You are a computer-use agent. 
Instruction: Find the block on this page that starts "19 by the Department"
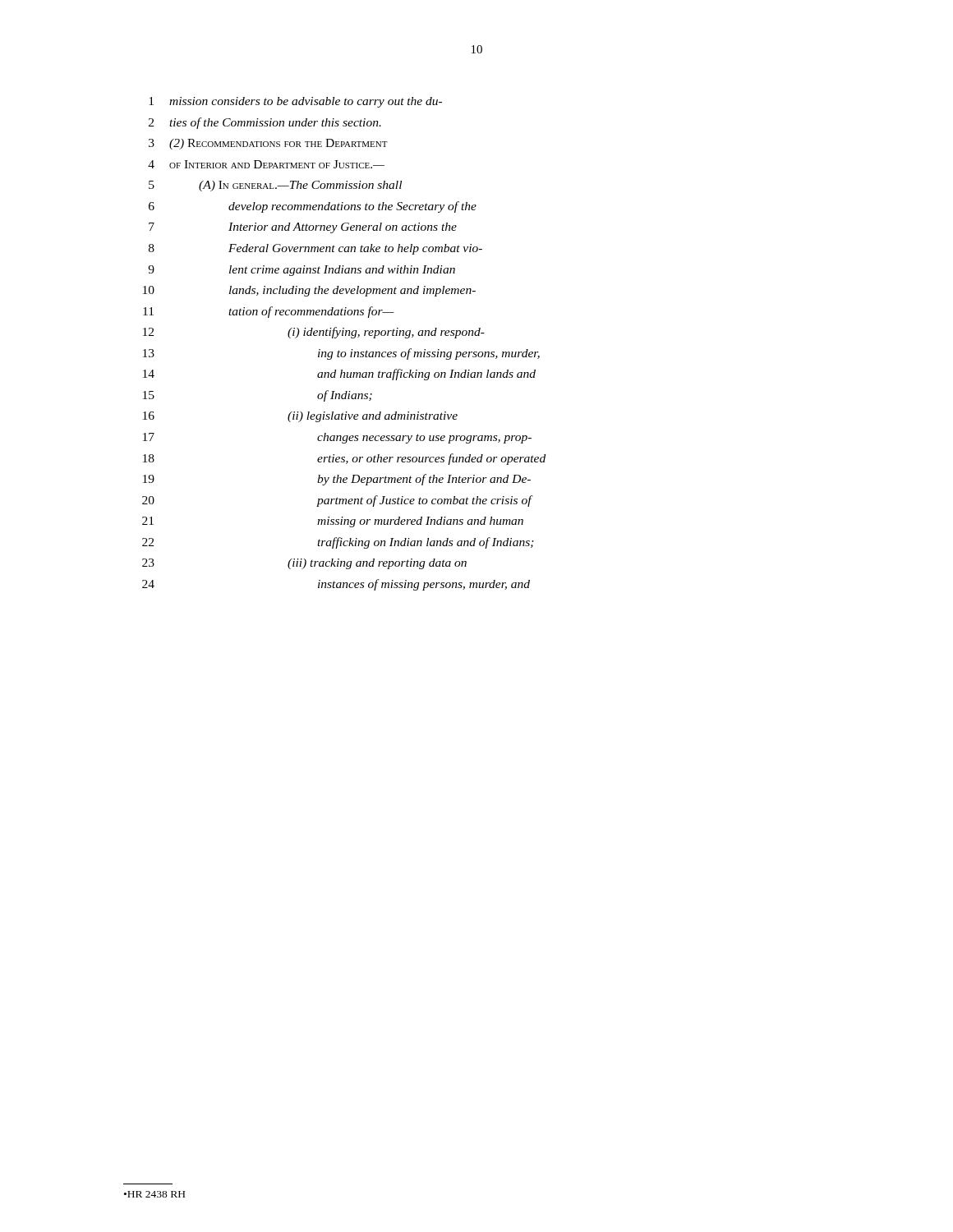pyautogui.click(x=481, y=479)
